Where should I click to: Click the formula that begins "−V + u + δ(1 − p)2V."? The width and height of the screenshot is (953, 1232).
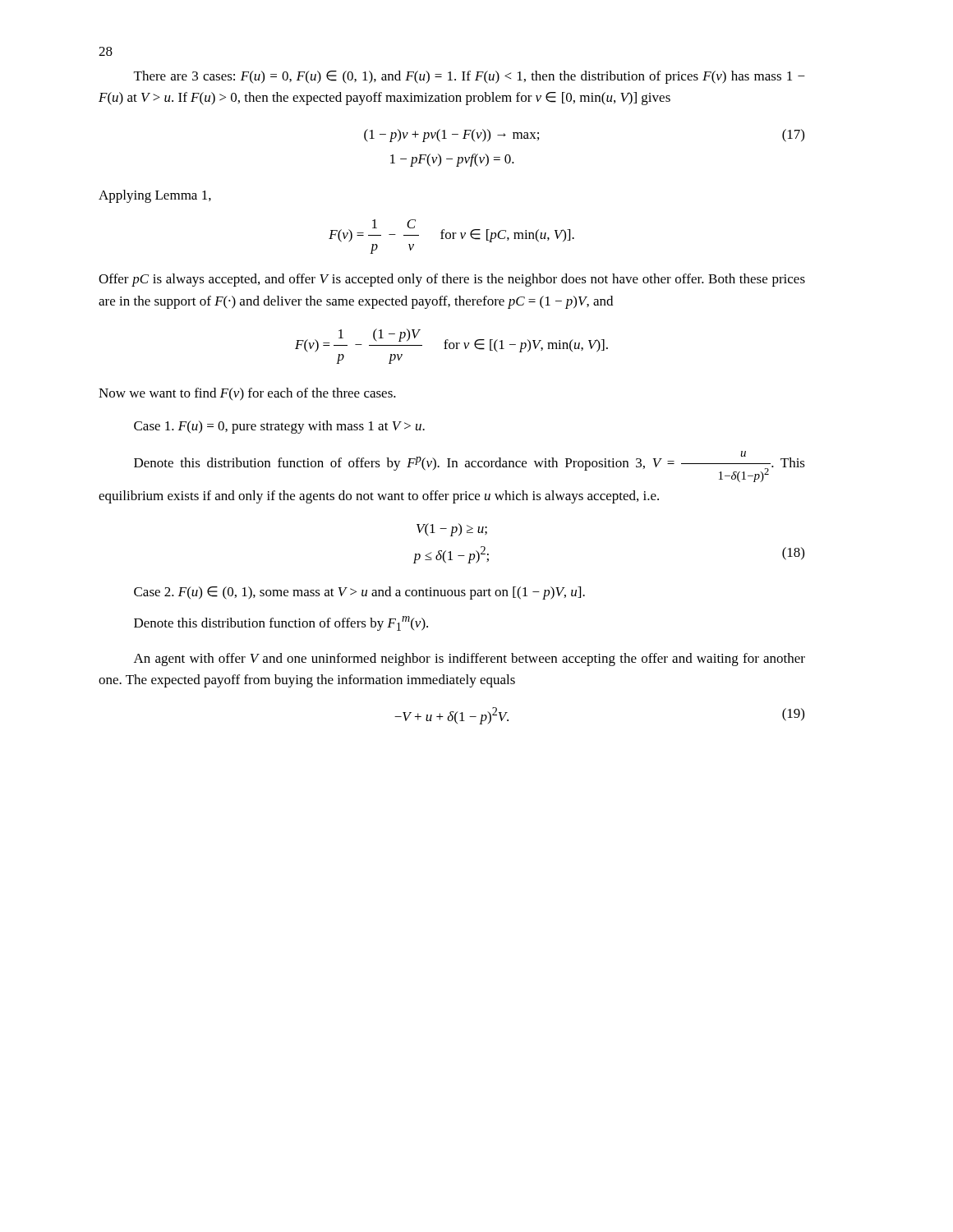click(452, 715)
